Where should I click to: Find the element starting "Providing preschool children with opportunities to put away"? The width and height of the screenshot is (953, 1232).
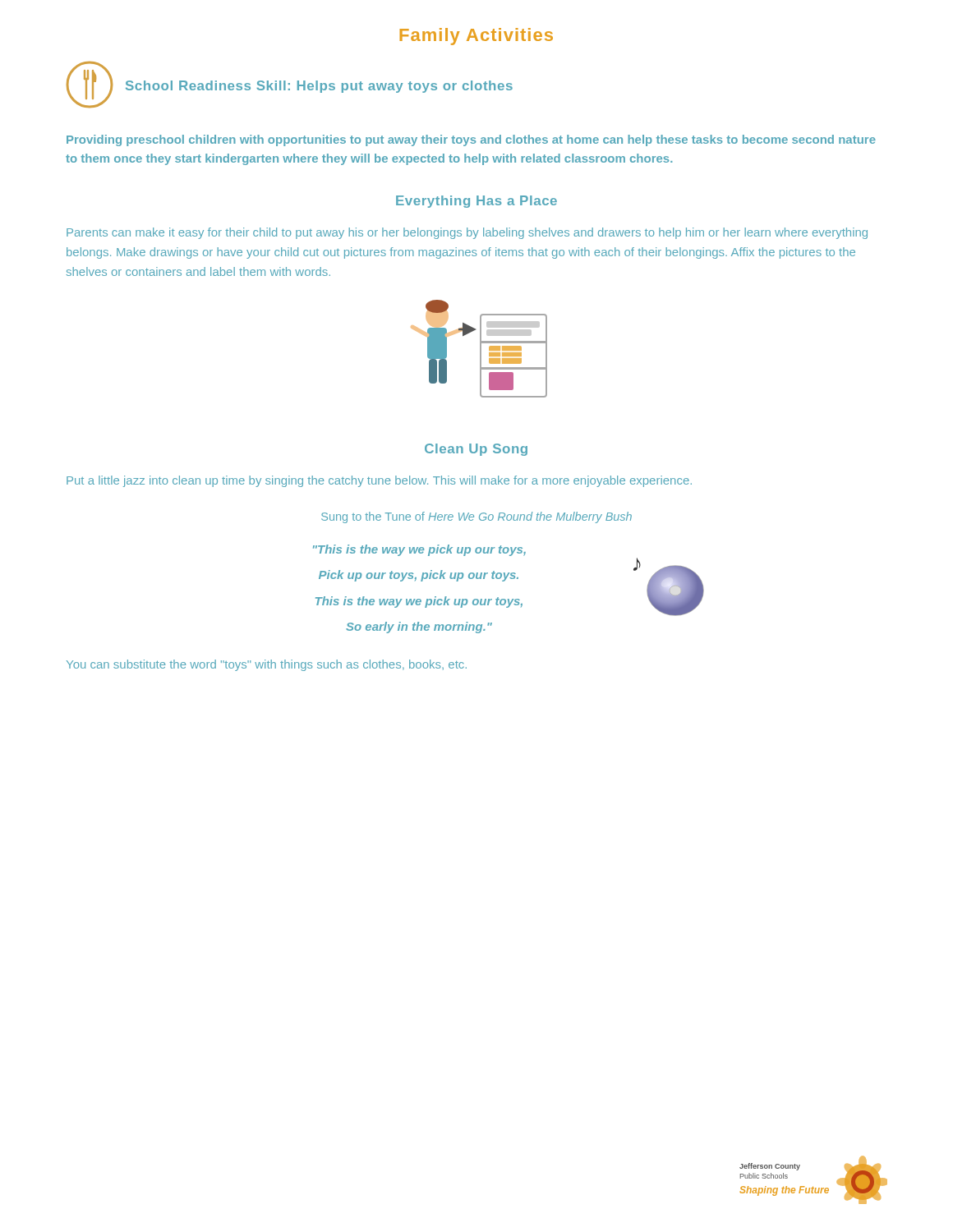click(x=471, y=149)
